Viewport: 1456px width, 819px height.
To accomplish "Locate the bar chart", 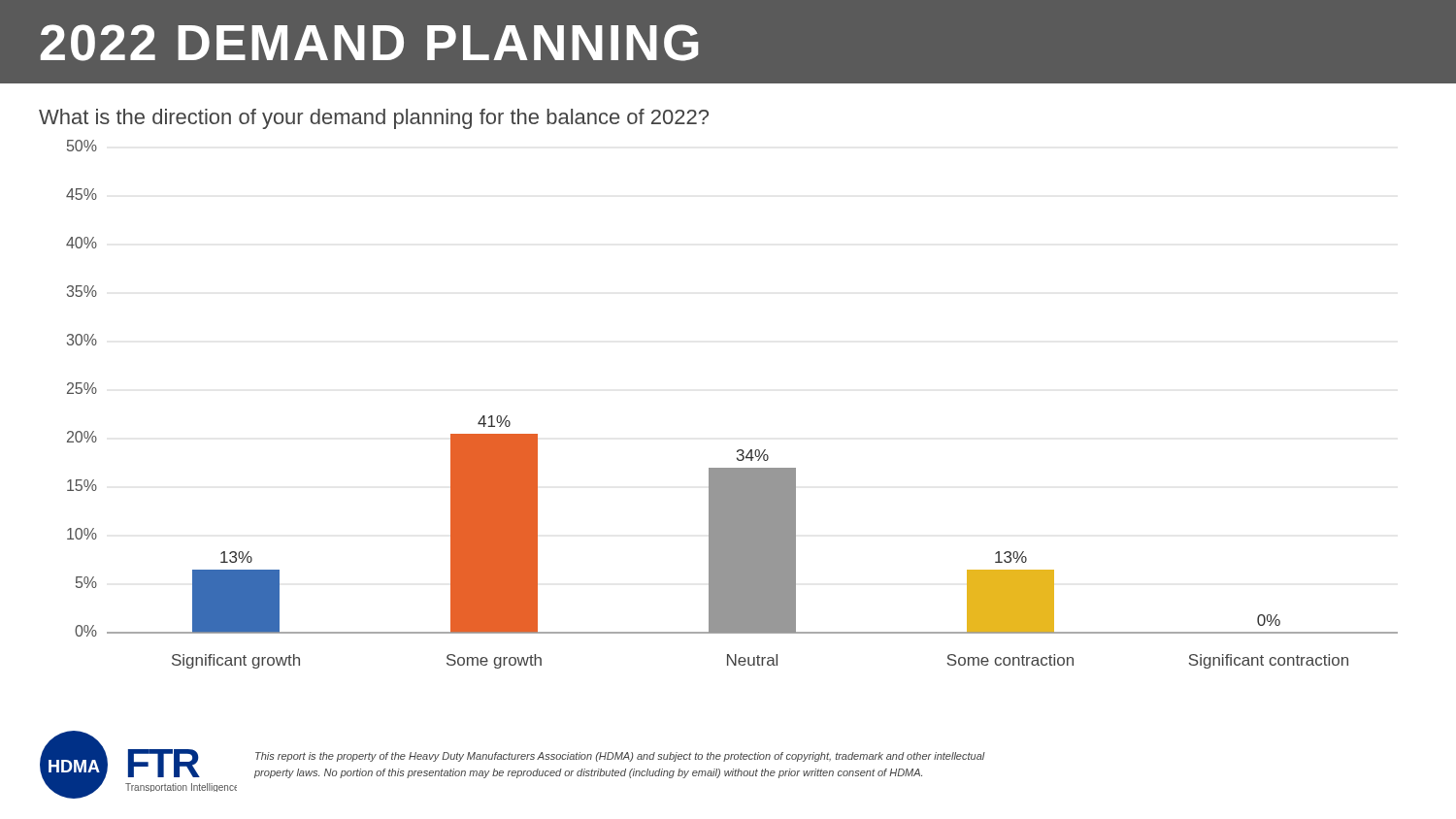I will 728,419.
